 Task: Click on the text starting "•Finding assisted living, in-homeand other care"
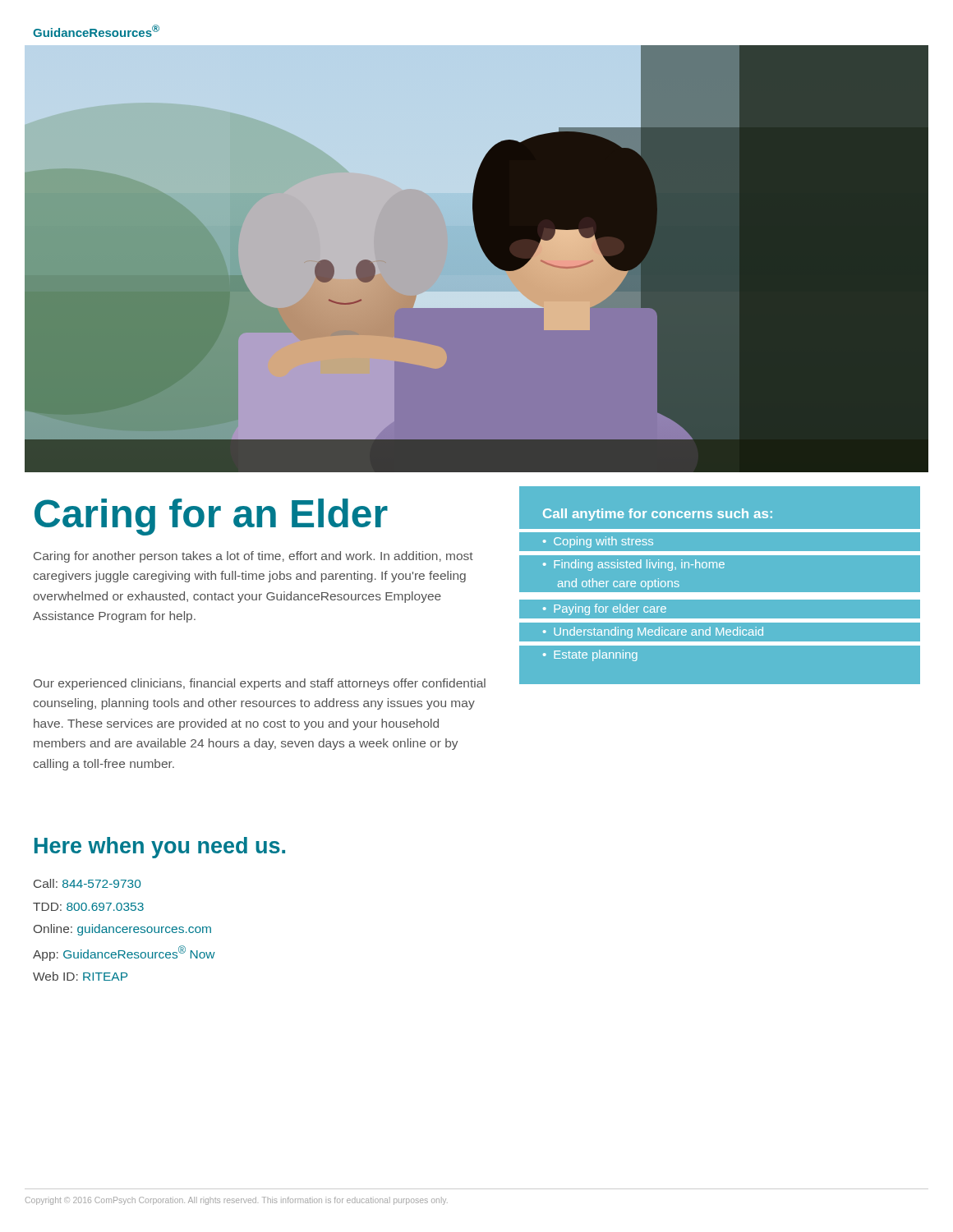pos(634,572)
